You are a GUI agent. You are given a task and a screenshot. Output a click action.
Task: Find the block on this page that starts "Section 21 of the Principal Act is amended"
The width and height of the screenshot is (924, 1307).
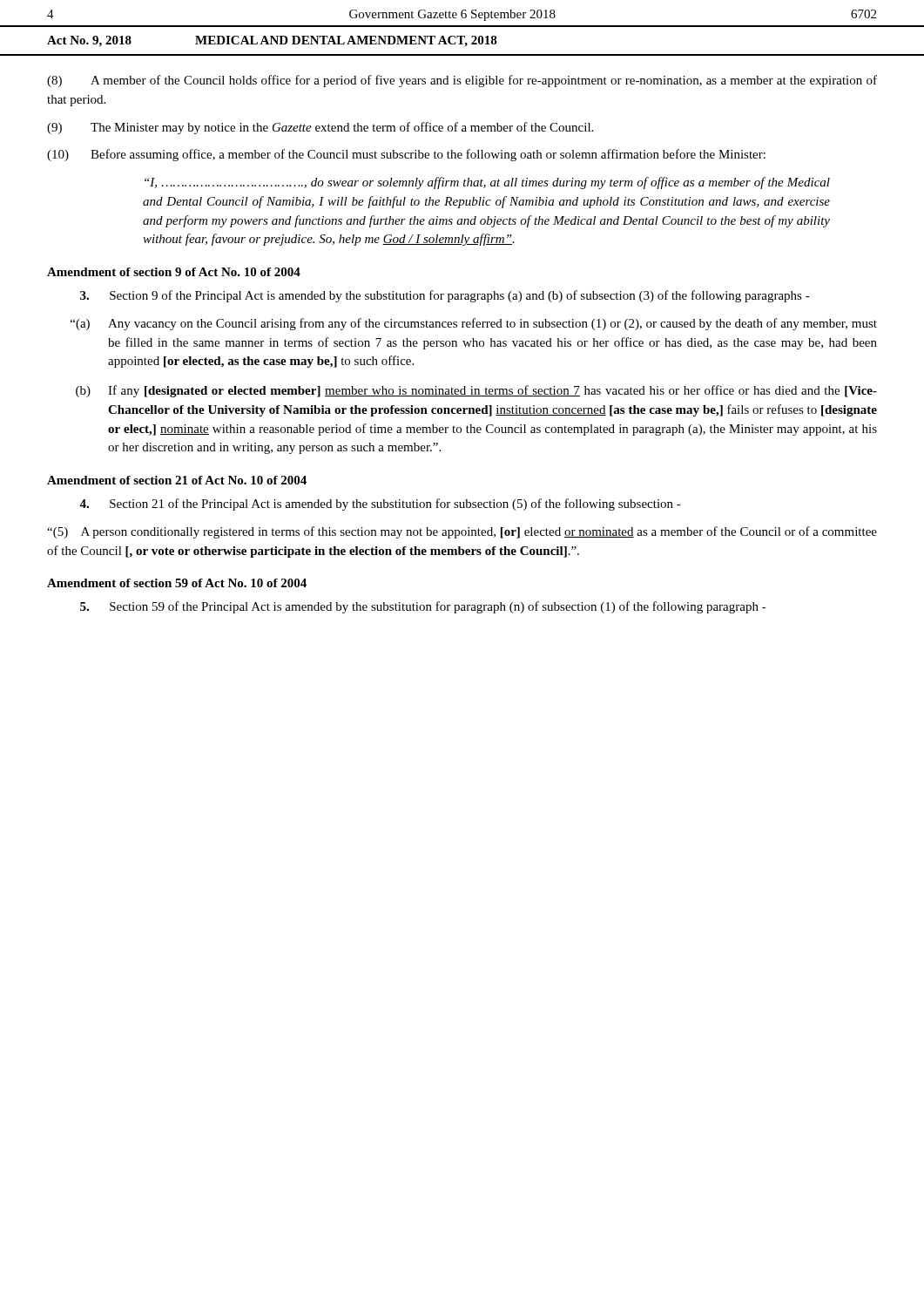click(364, 504)
